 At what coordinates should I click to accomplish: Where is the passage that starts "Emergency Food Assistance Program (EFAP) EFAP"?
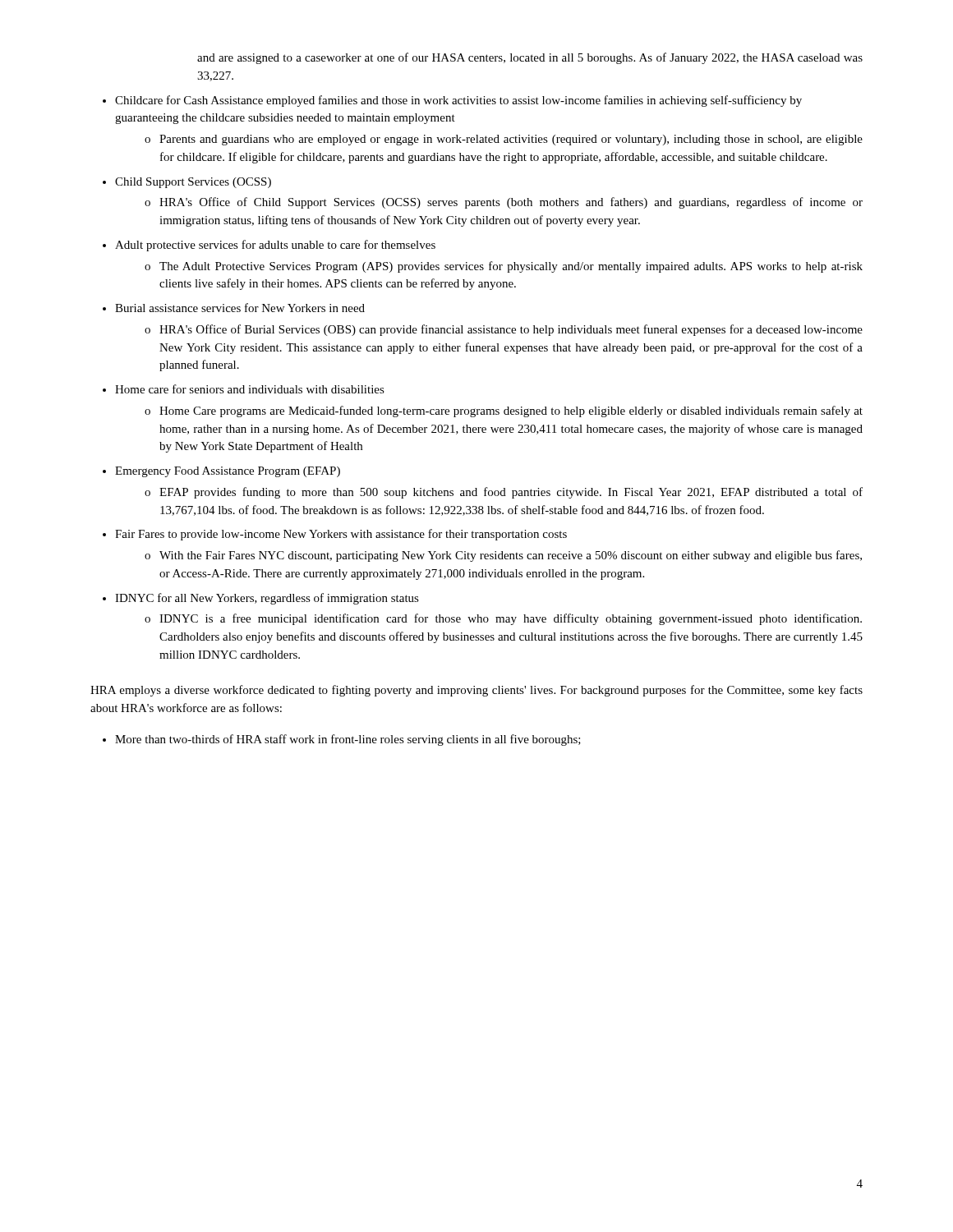tap(489, 492)
